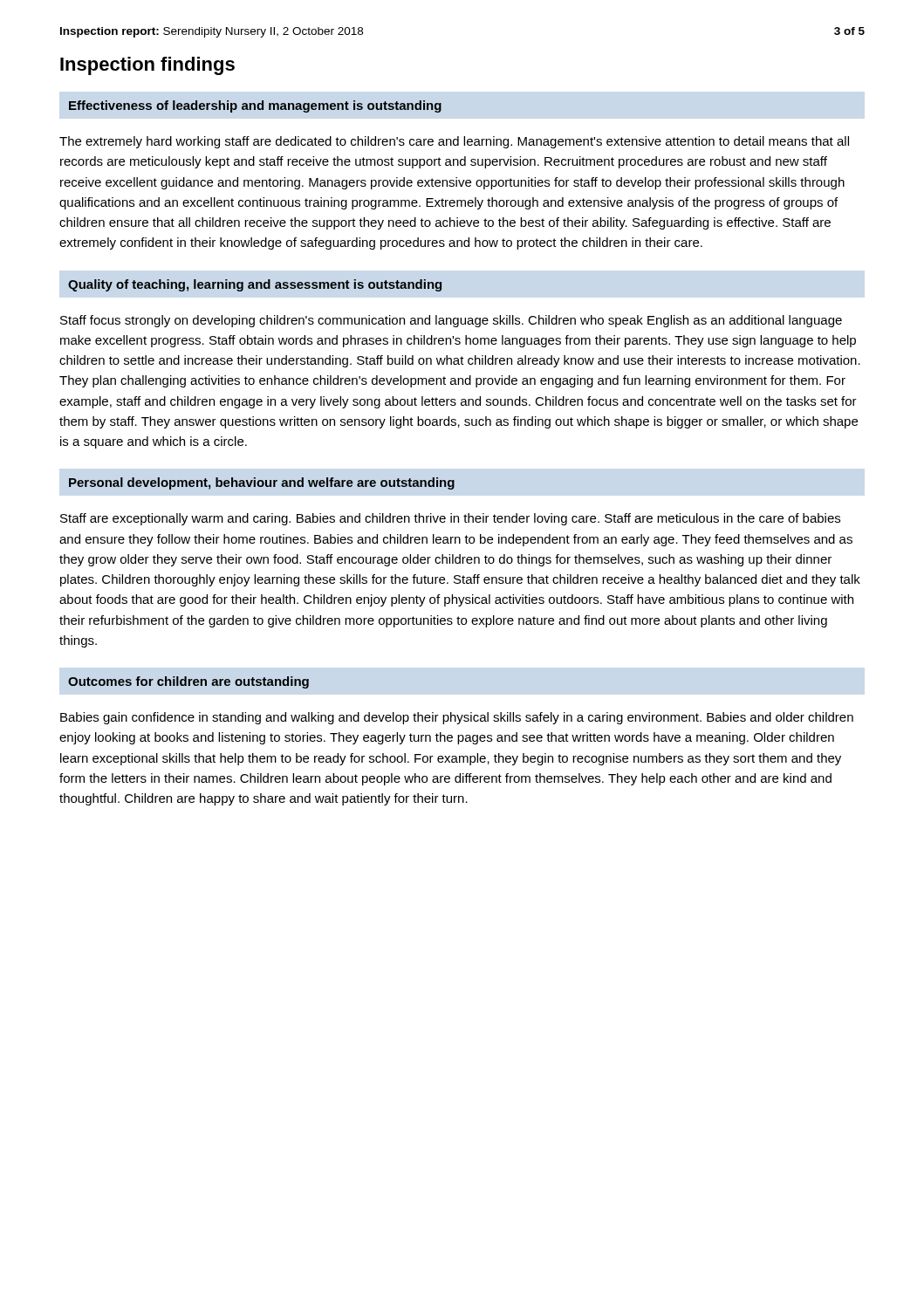Locate the section header with the text "Outcomes for children are outstanding"
The image size is (924, 1309).
[x=189, y=681]
